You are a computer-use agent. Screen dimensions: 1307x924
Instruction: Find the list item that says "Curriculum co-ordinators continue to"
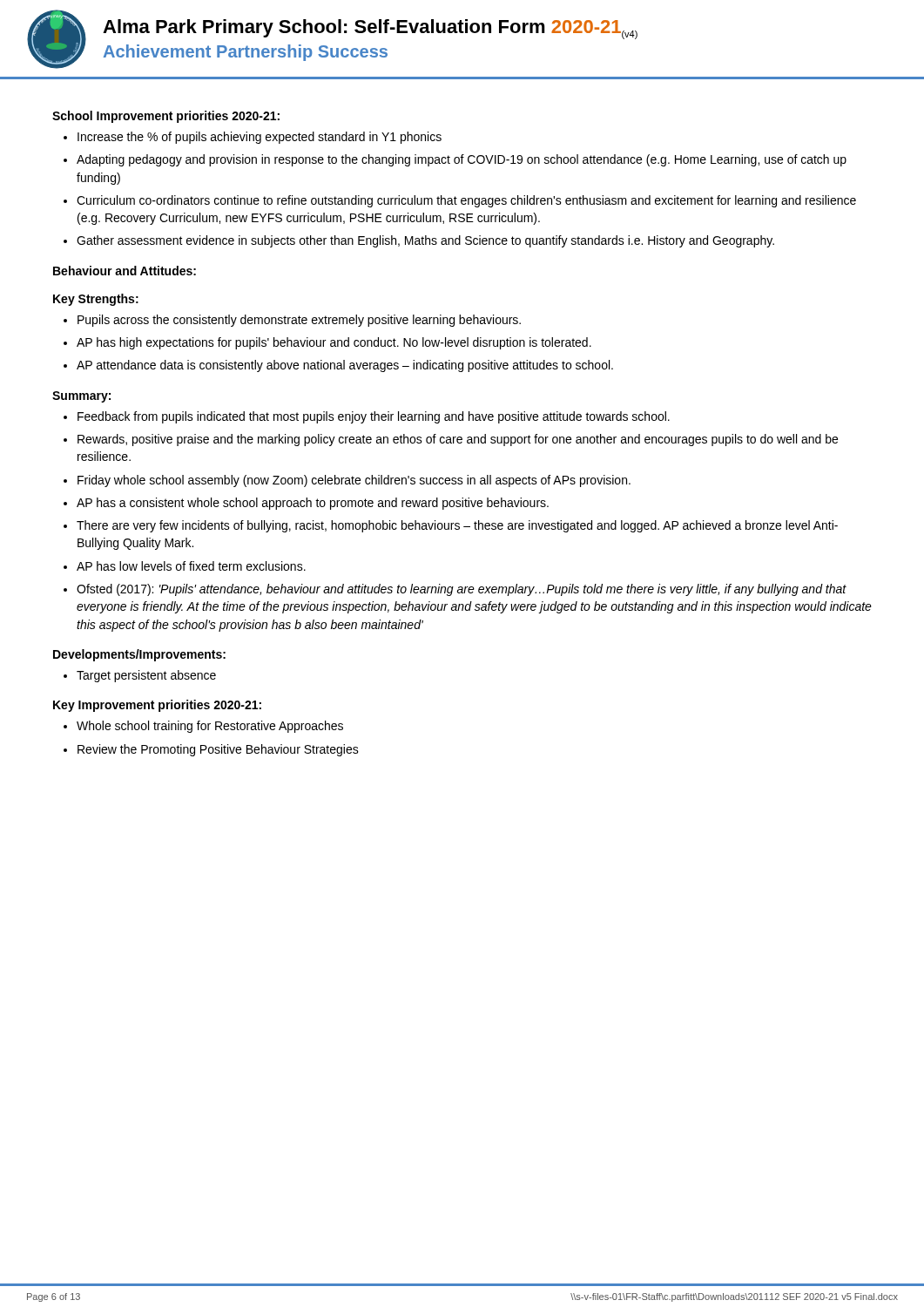click(466, 209)
